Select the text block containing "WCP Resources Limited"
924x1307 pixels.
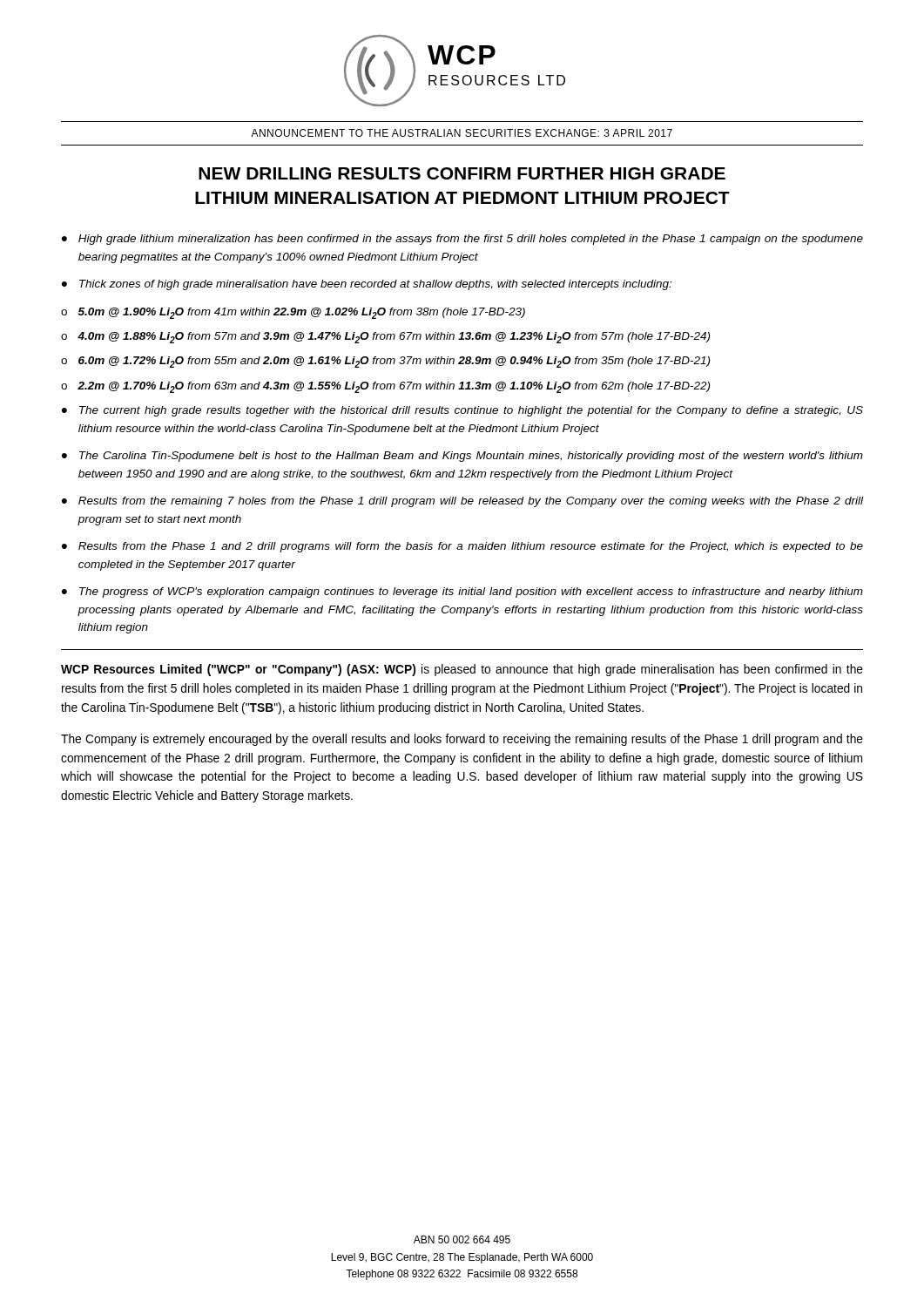coord(462,689)
